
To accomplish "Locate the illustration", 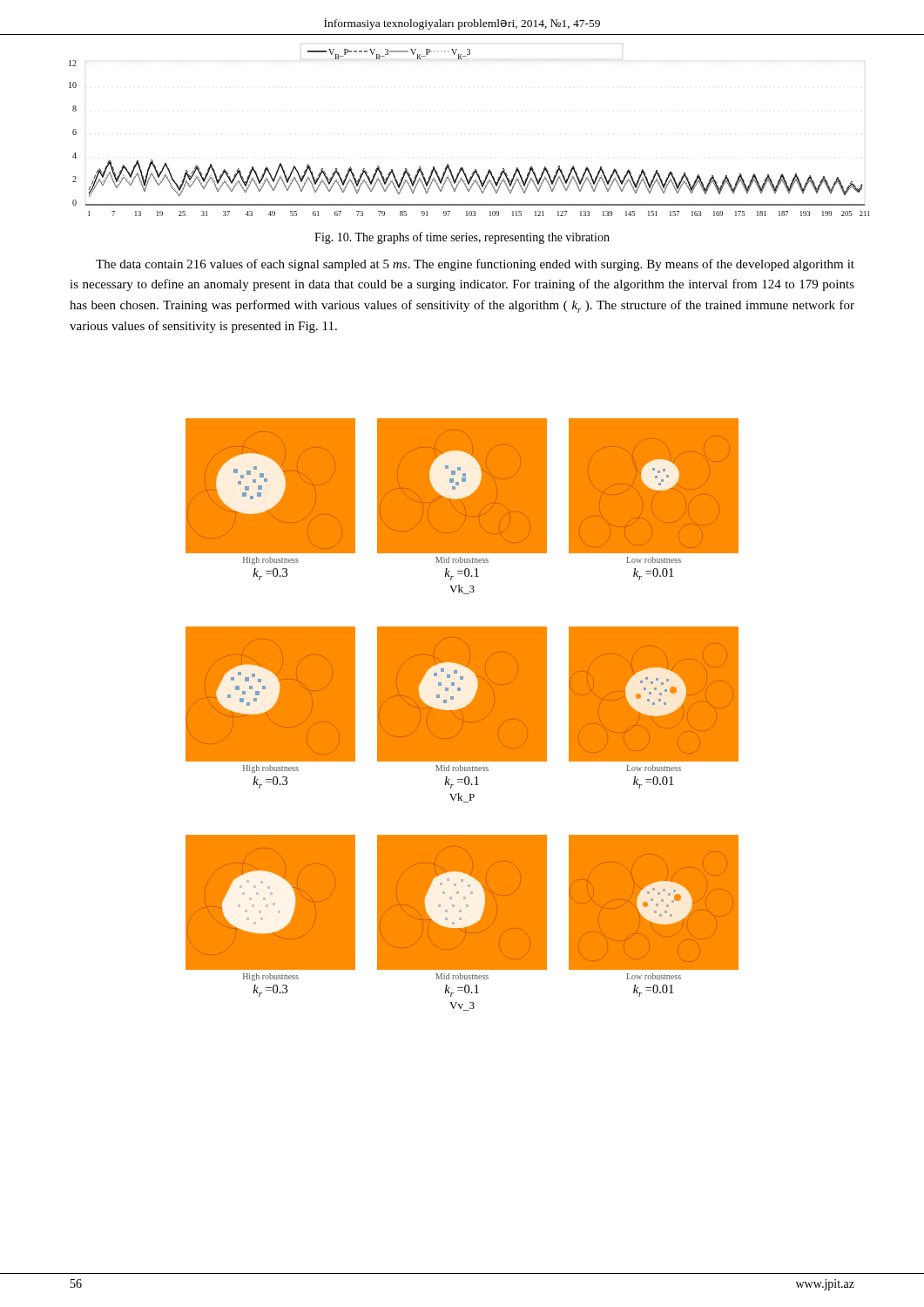I will (x=462, y=716).
